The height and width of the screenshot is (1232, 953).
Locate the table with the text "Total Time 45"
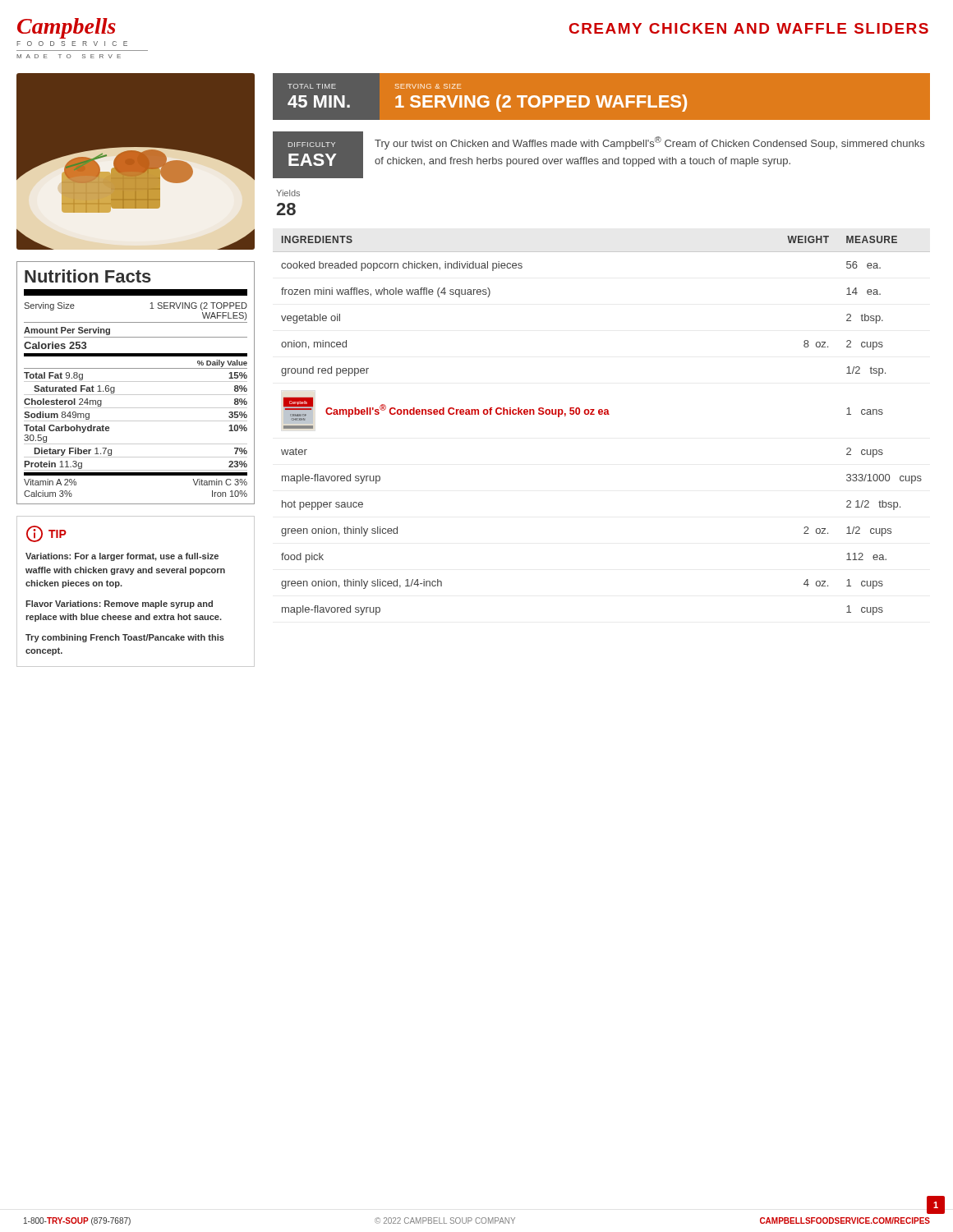601,97
